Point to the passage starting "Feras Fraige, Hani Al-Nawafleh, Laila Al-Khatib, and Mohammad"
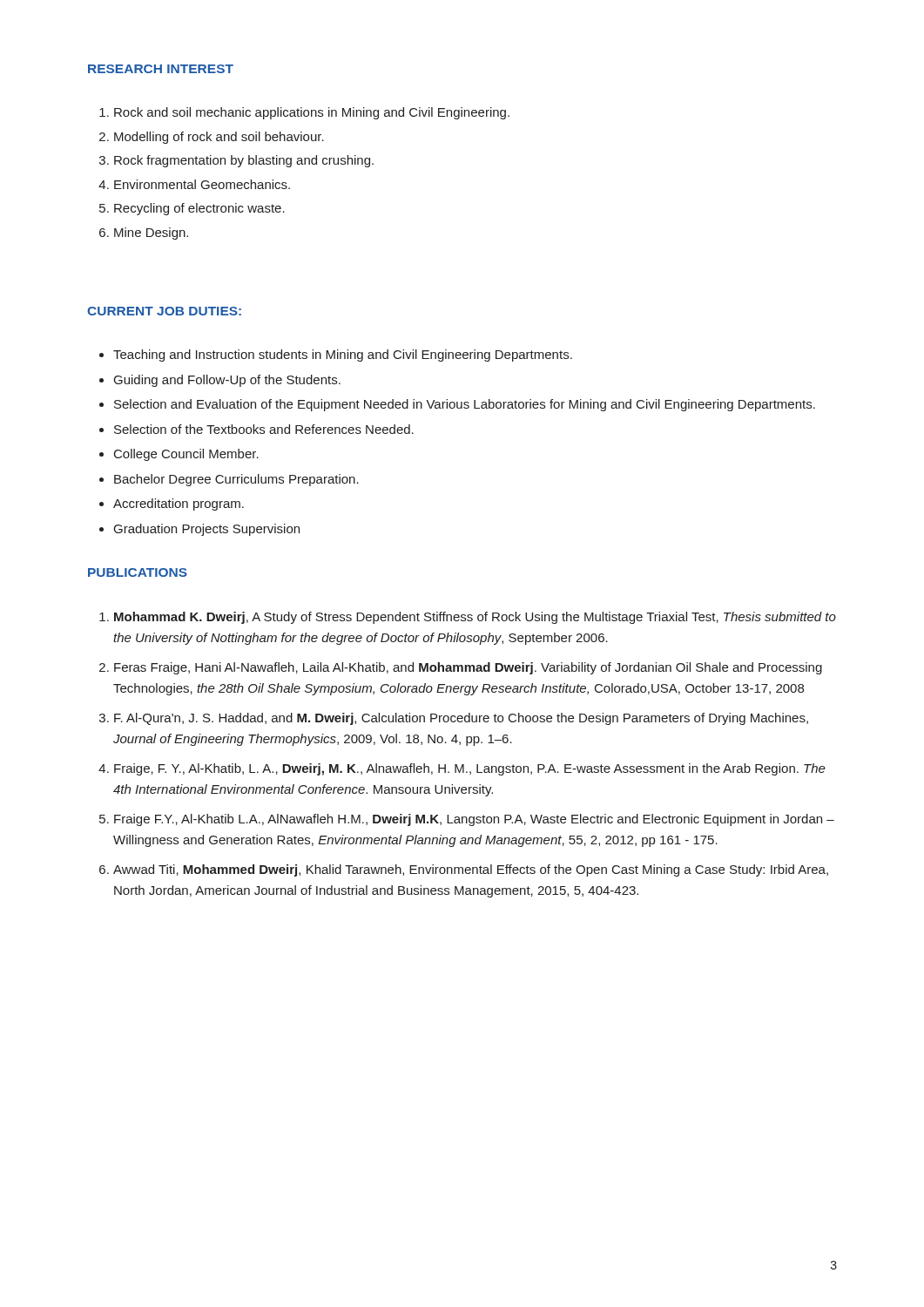 (468, 677)
